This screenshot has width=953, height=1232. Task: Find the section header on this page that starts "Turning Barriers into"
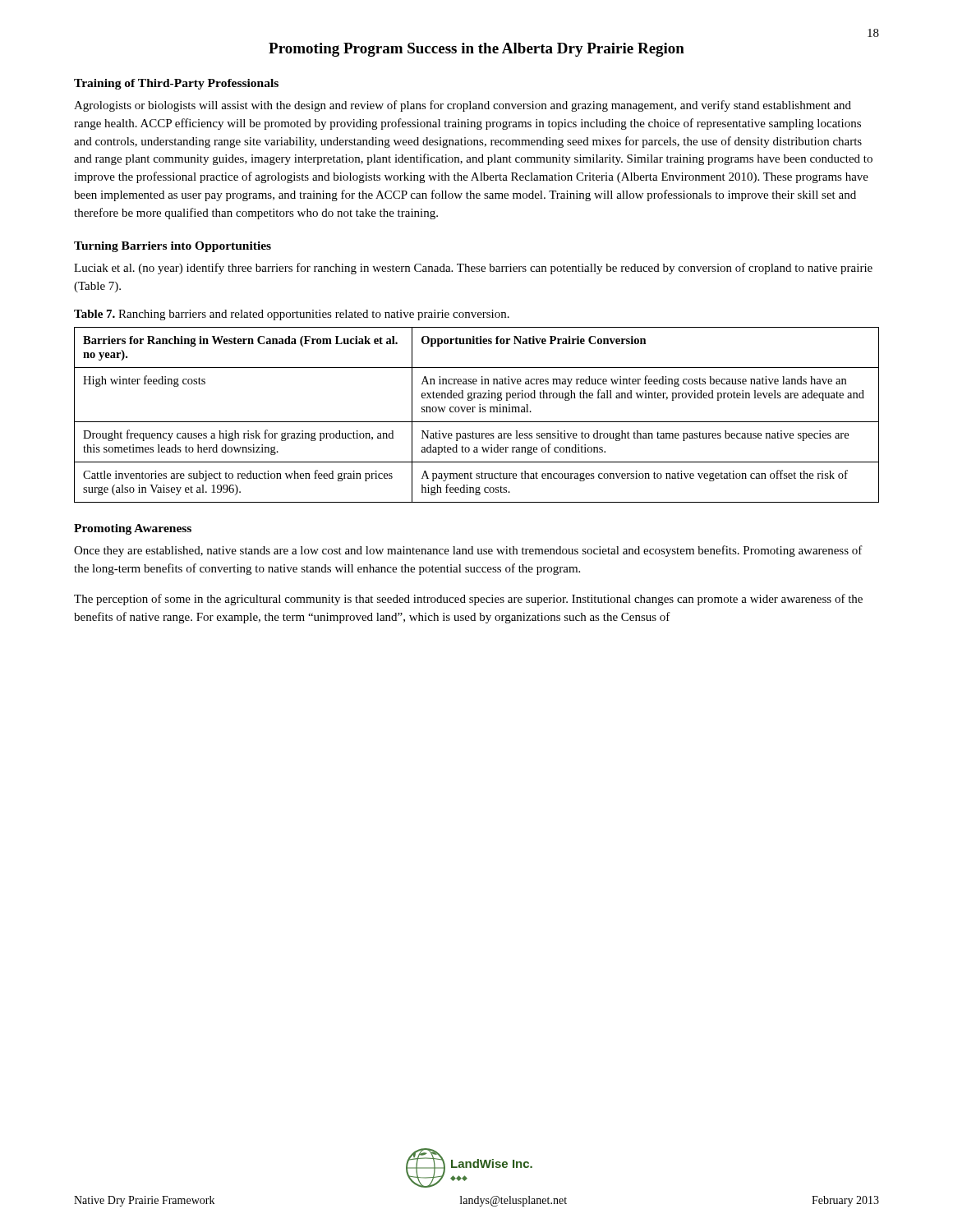(x=173, y=245)
